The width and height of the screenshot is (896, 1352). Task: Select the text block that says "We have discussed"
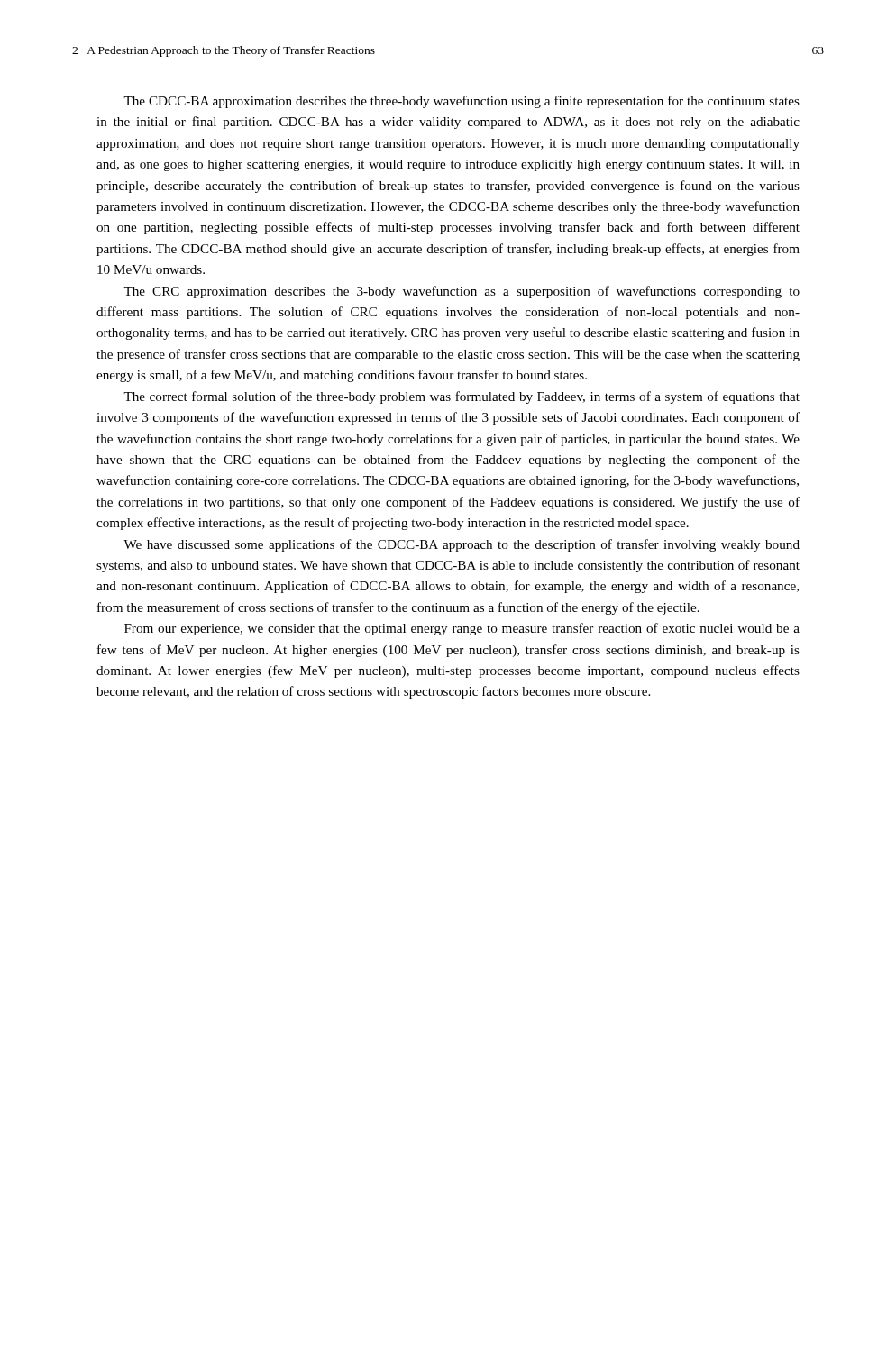pos(448,575)
